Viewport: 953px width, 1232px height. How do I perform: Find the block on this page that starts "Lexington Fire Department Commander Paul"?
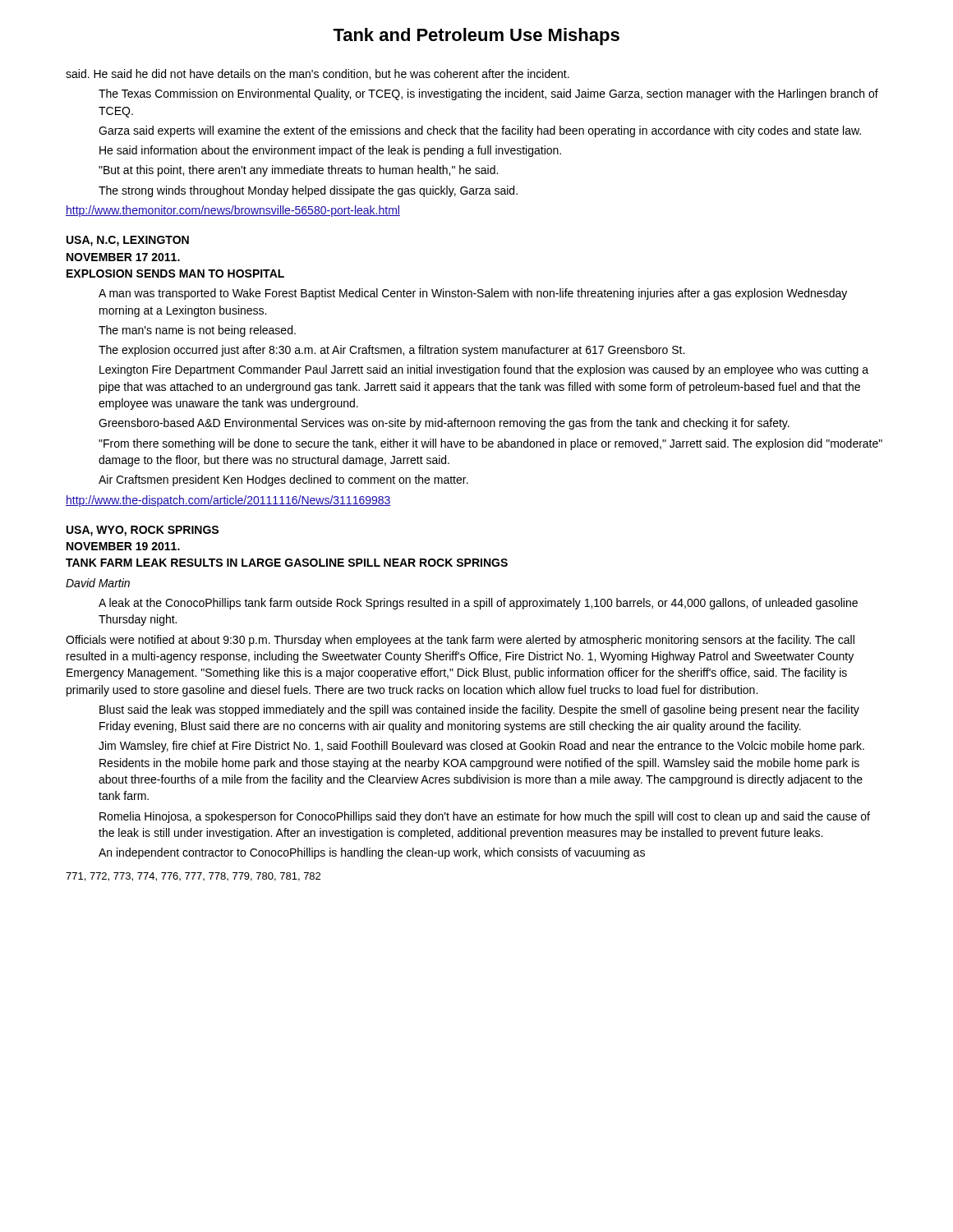pyautogui.click(x=493, y=387)
